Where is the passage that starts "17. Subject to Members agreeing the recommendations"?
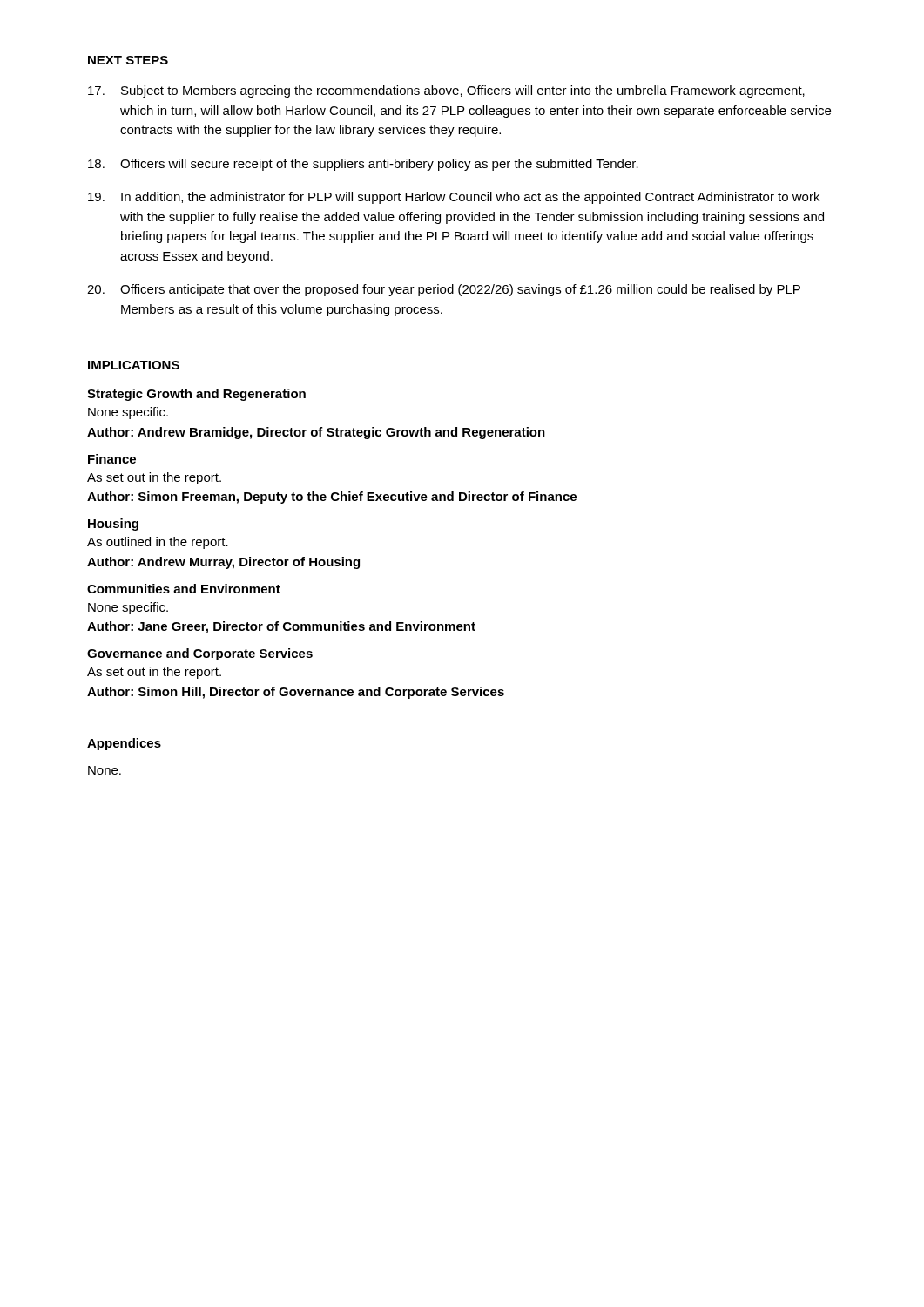924x1307 pixels. (x=462, y=110)
